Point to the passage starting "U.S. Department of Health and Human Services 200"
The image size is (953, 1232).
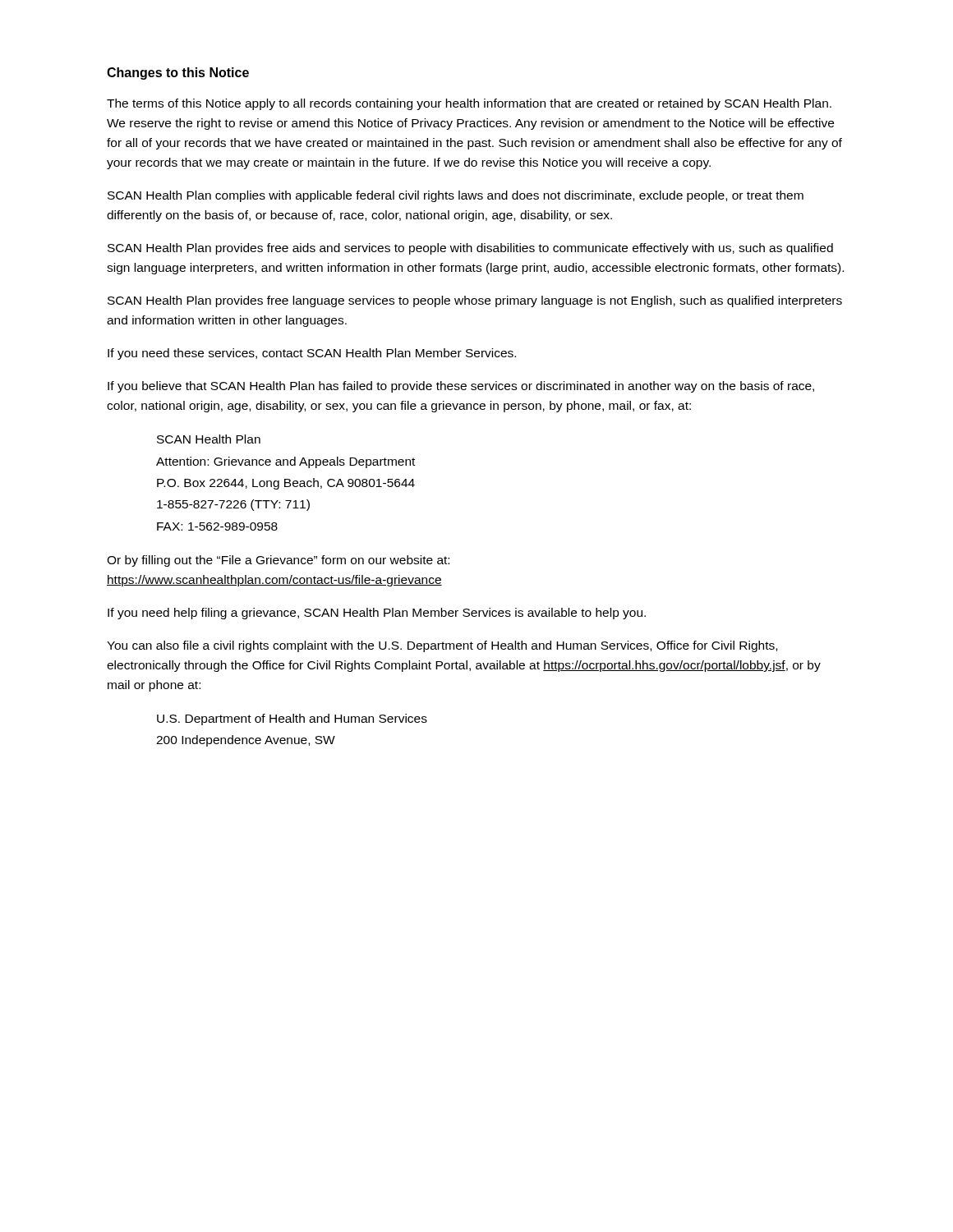coord(292,729)
